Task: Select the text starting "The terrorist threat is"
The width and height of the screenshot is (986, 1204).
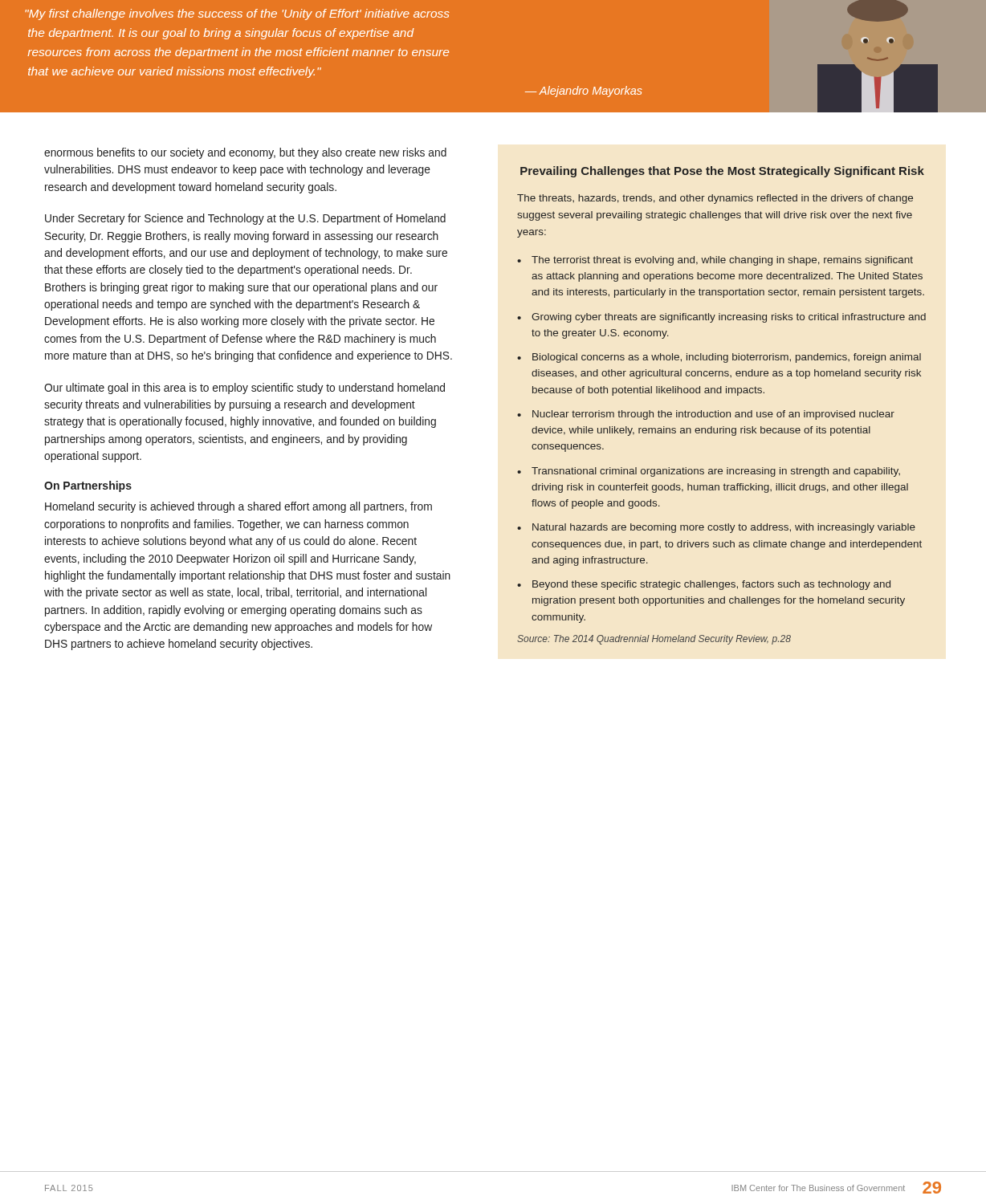Action: pyautogui.click(x=728, y=276)
